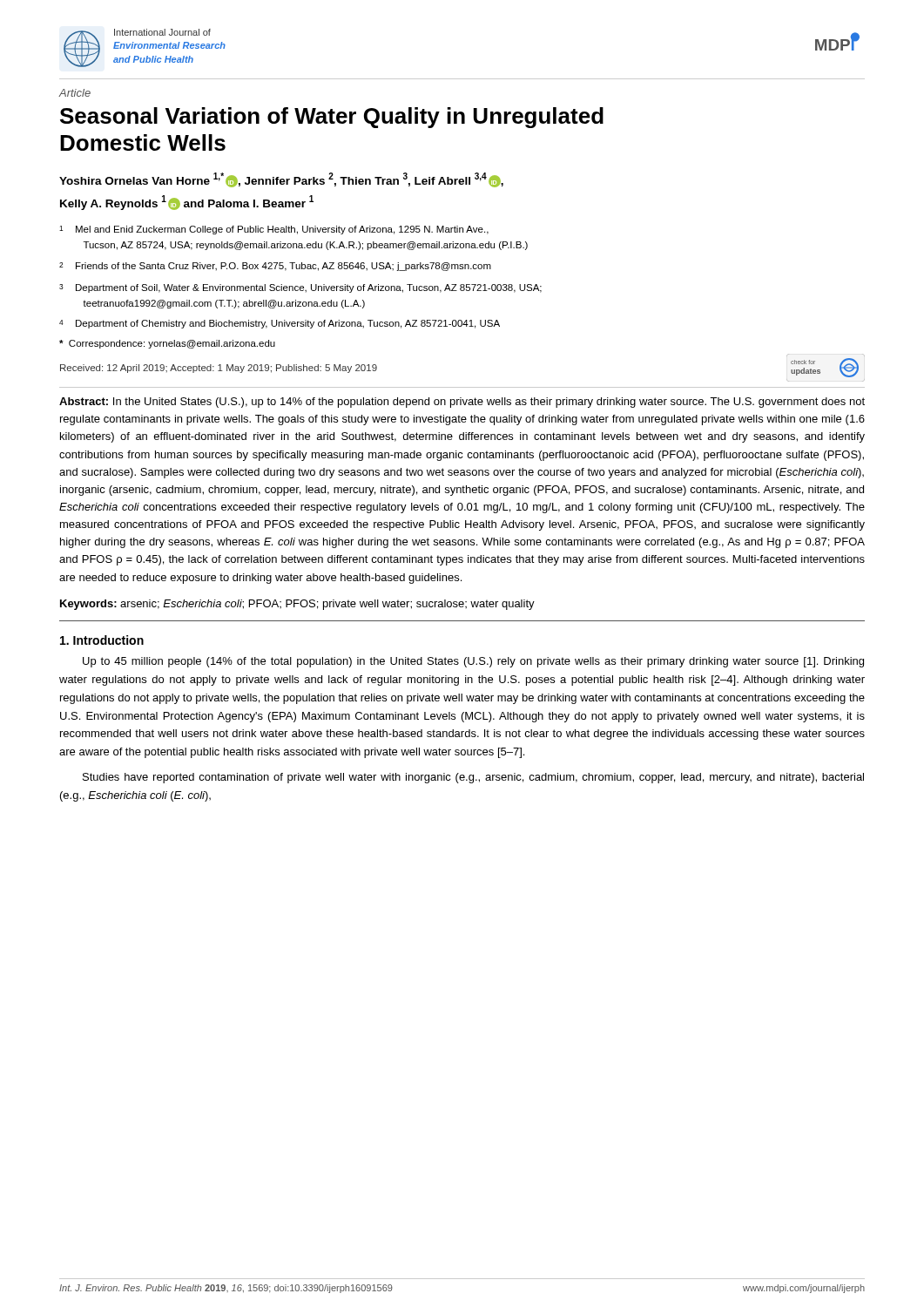This screenshot has width=924, height=1307.
Task: Select the passage starting "3 Department of"
Action: [462, 296]
